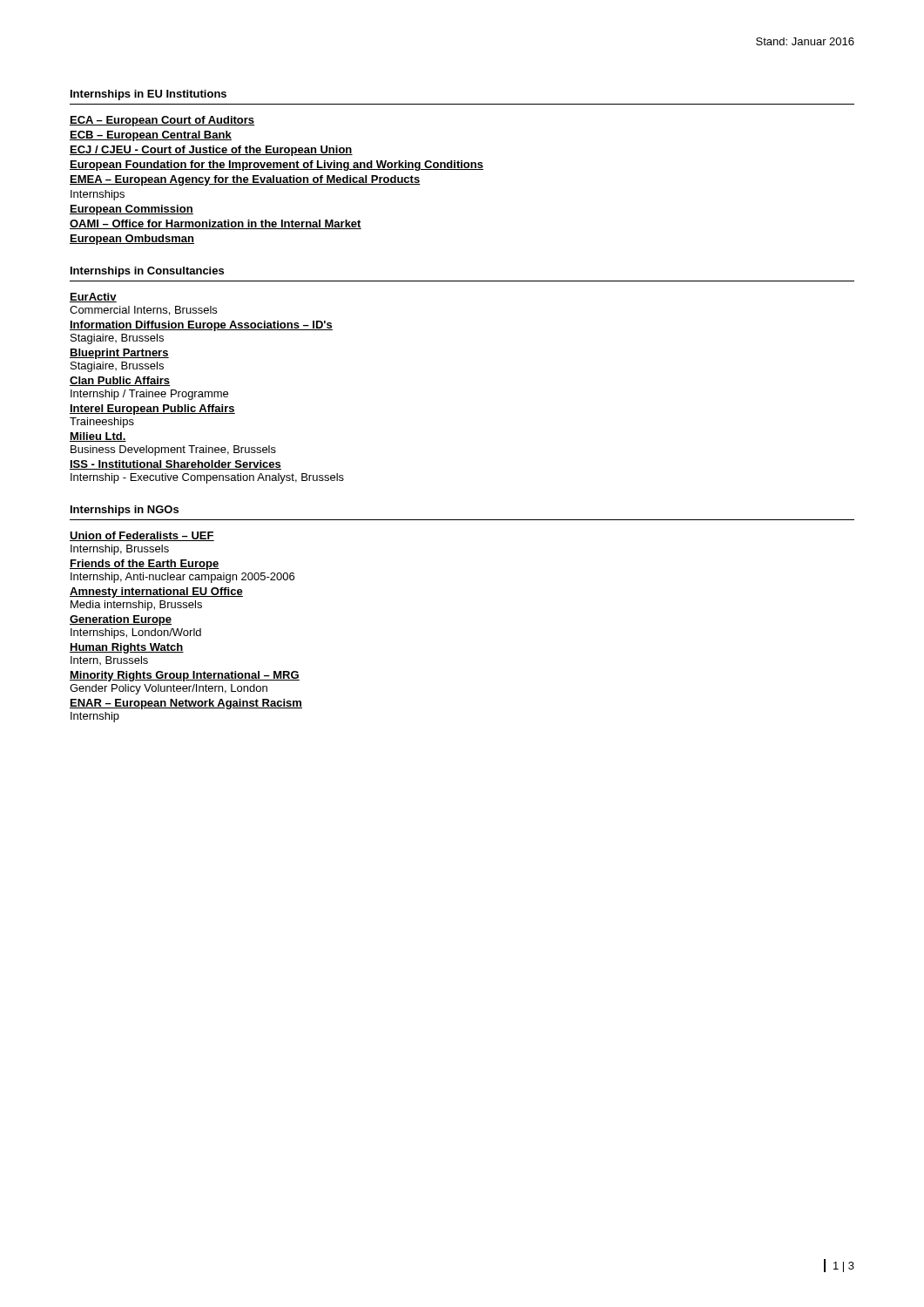Click on the list item containing "Minority Rights Group International – MRG"

tap(185, 676)
